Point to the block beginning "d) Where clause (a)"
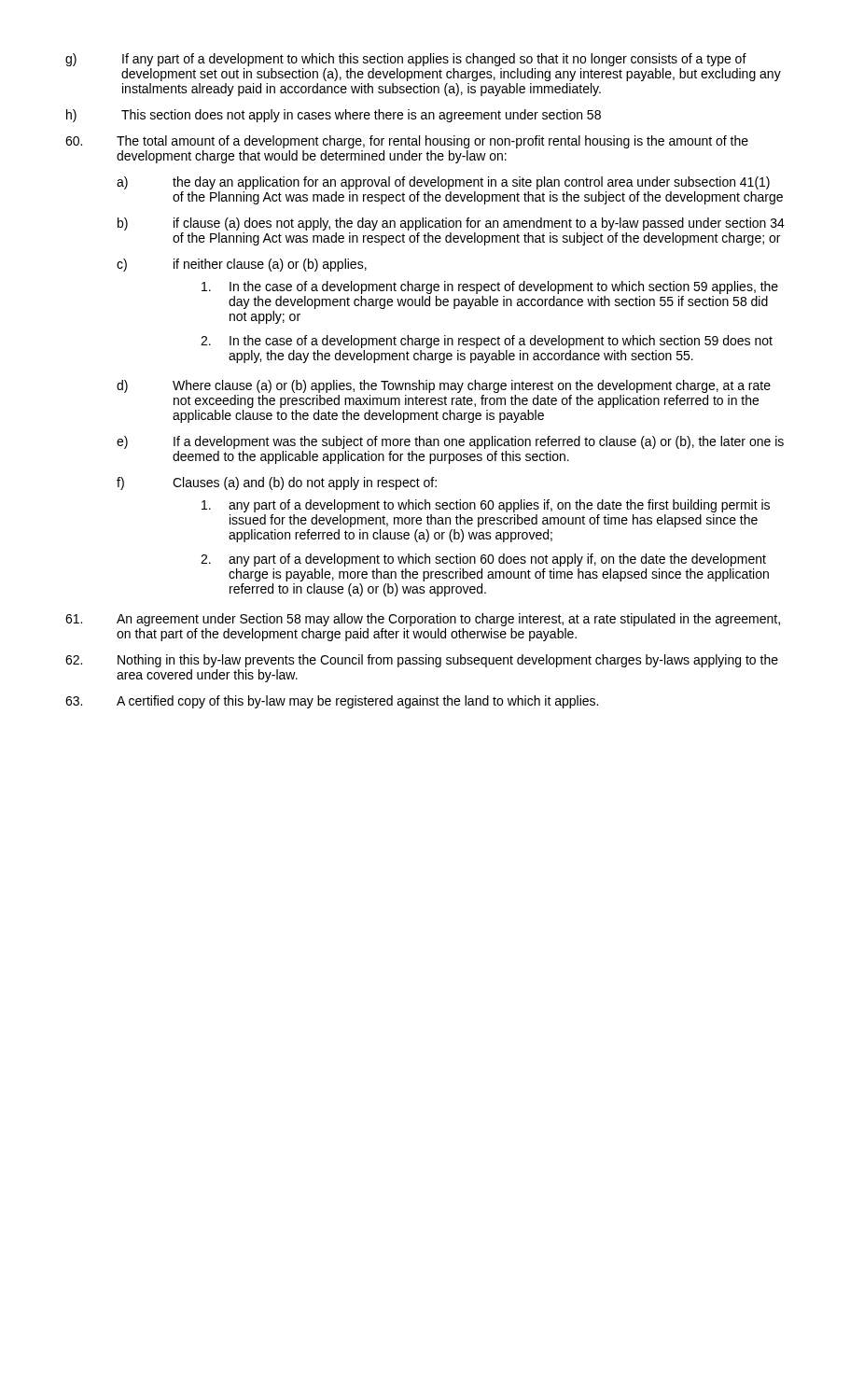Screen dimensions: 1400x850 451,400
